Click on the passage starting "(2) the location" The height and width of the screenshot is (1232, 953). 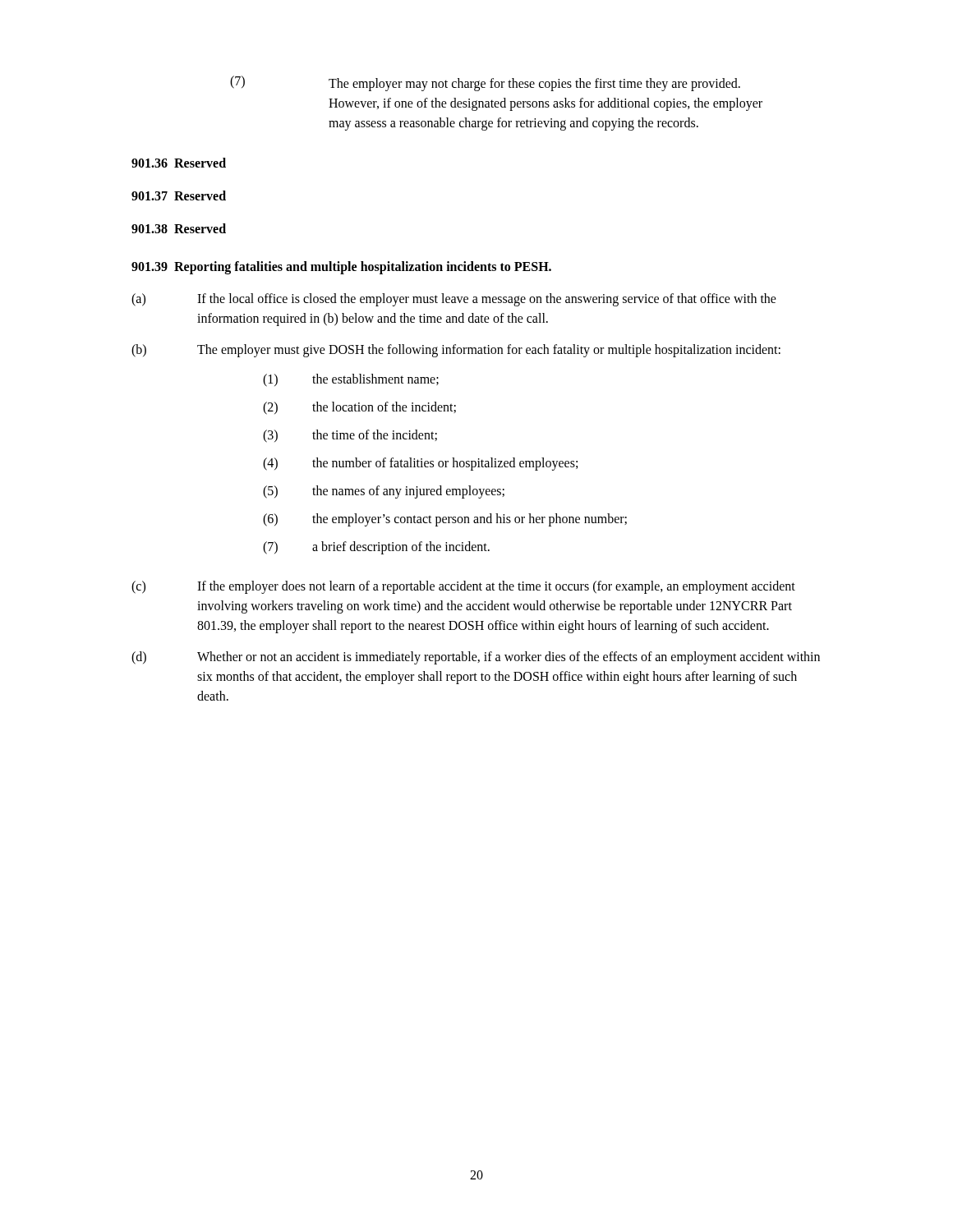click(359, 408)
